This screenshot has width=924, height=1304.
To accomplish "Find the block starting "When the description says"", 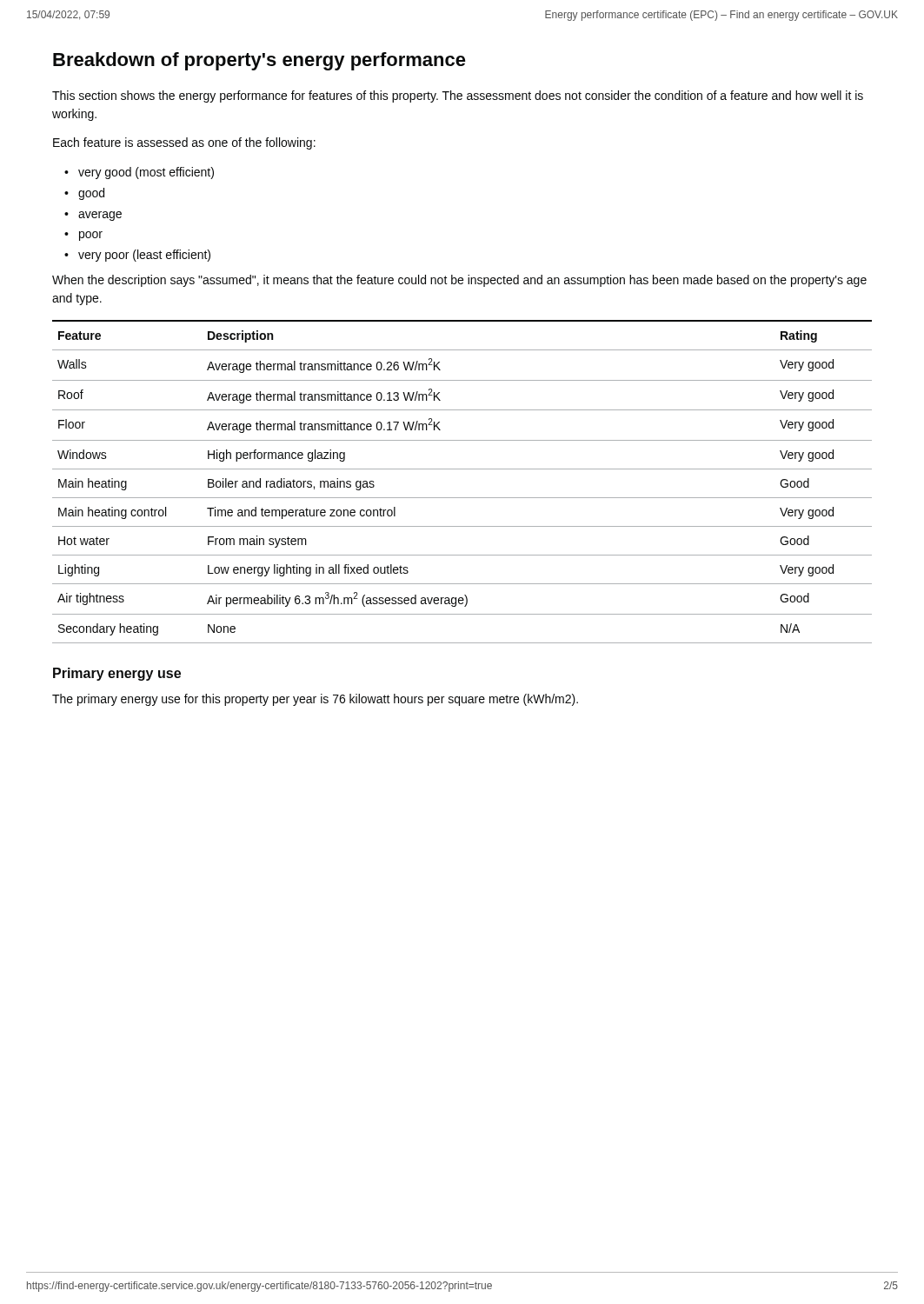I will pos(459,289).
